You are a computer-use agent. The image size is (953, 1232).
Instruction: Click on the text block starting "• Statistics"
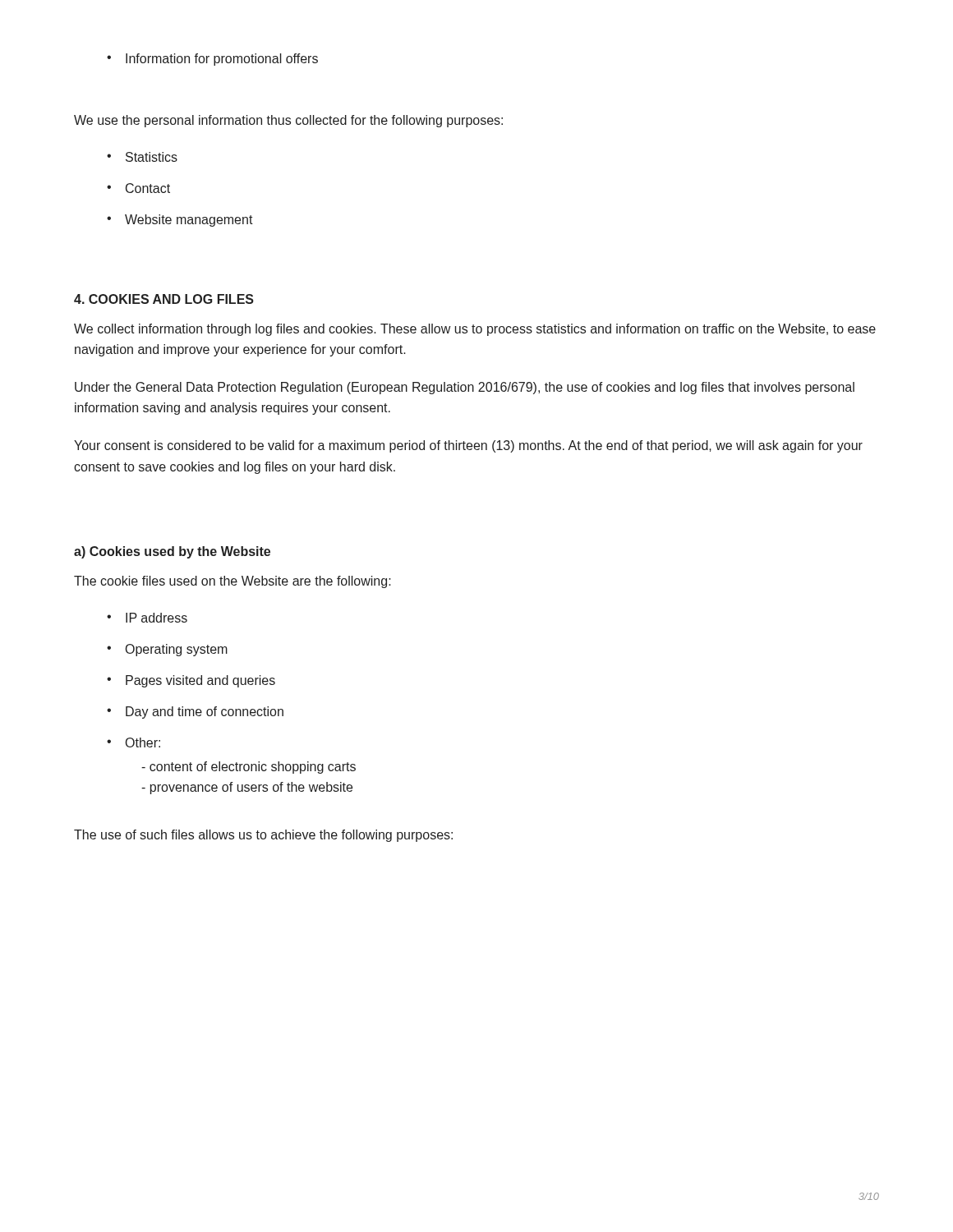142,157
